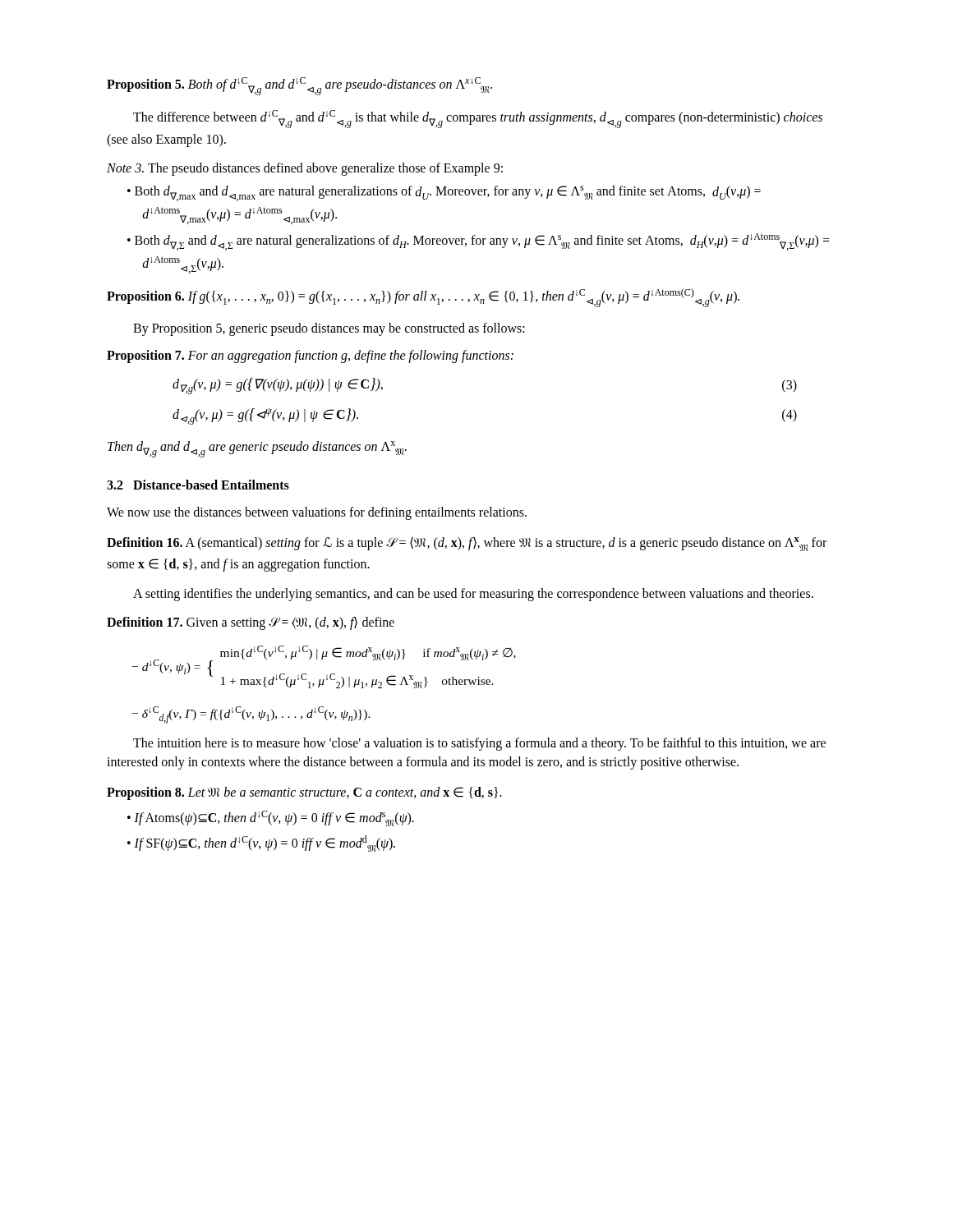953x1232 pixels.
Task: Locate the text starting "Then d∇,g and d⊲,g are generic pseudo"
Action: (257, 447)
